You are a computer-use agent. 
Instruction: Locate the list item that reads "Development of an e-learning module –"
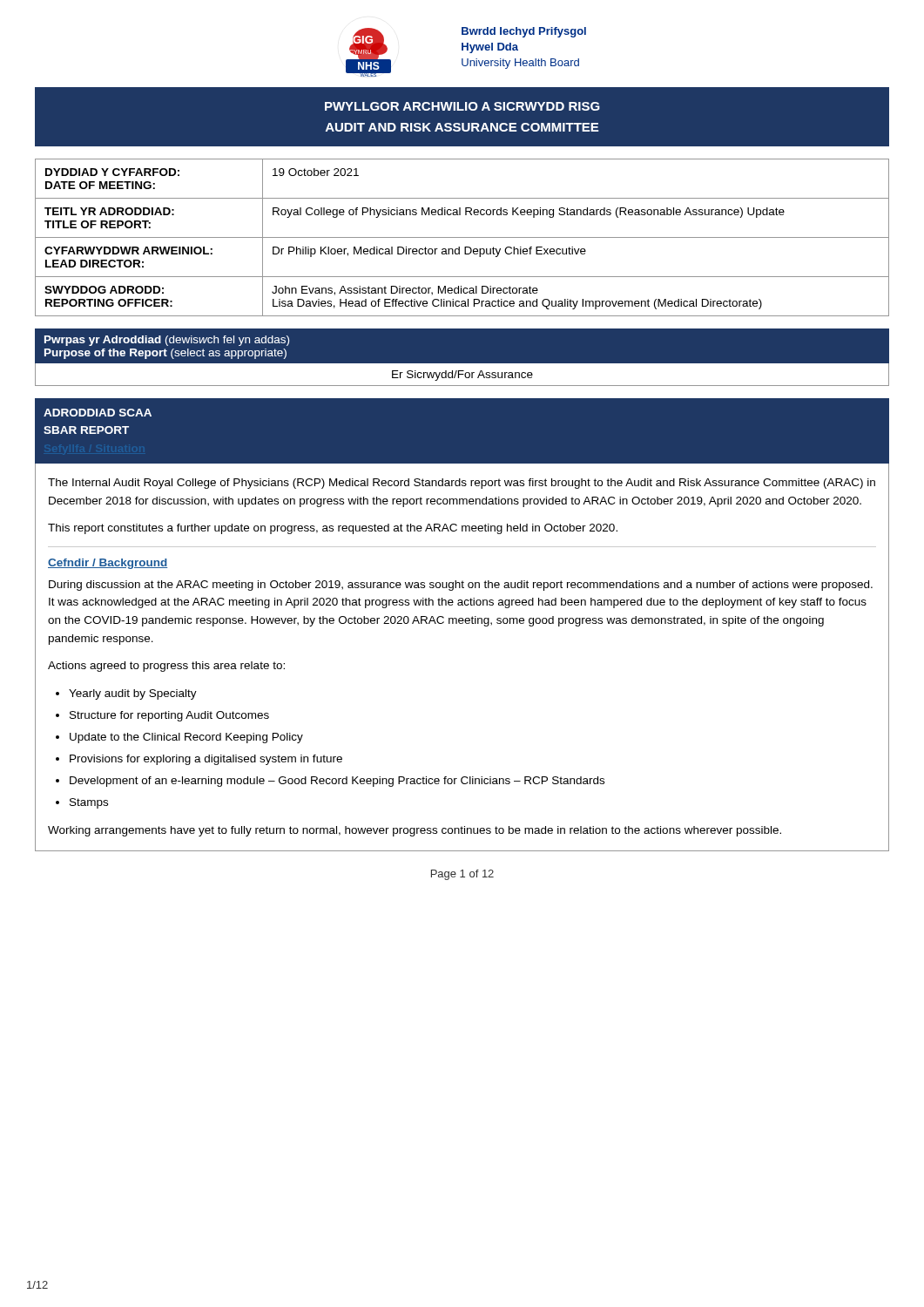[337, 780]
